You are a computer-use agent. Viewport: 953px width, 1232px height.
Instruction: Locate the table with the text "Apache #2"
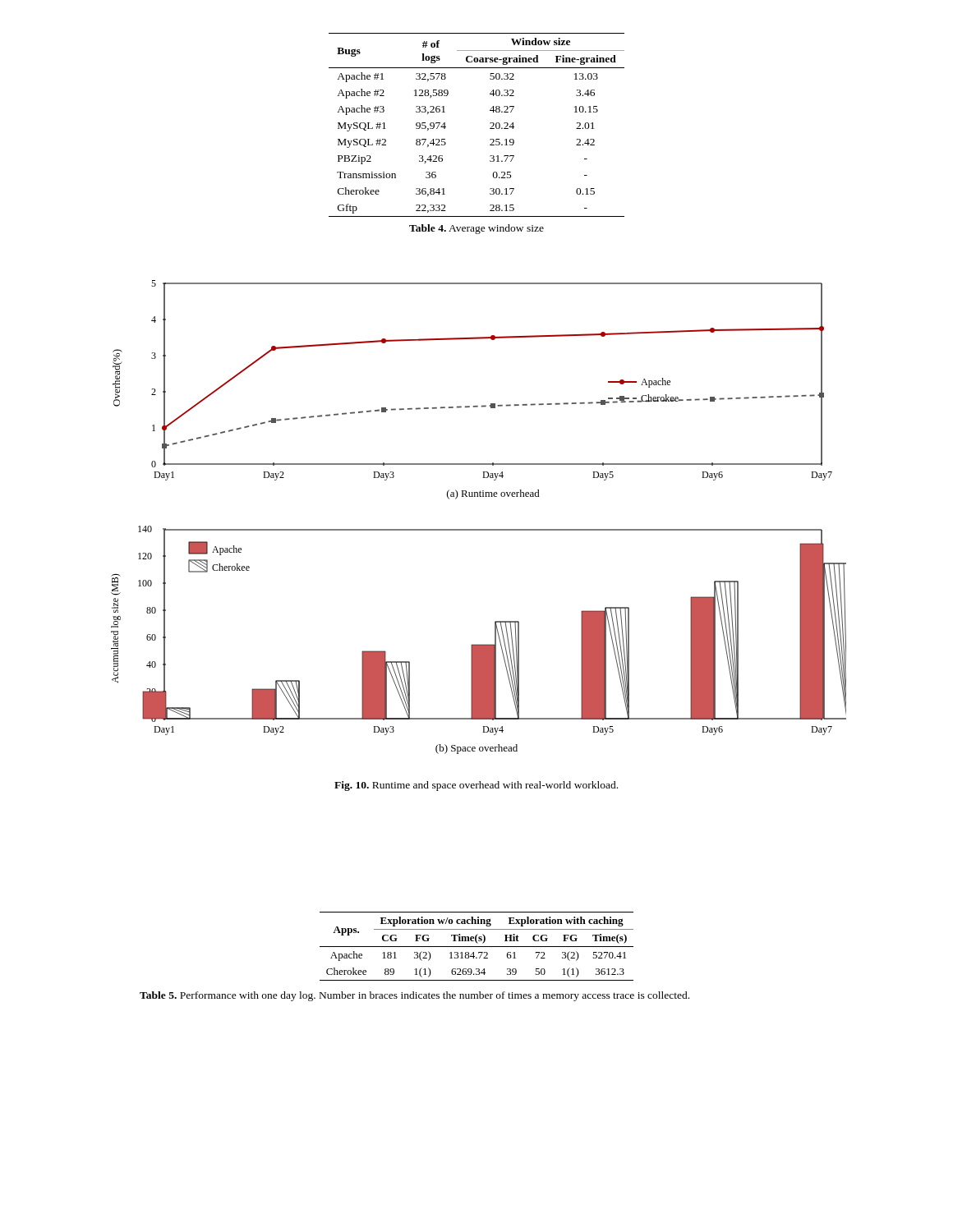tap(476, 134)
